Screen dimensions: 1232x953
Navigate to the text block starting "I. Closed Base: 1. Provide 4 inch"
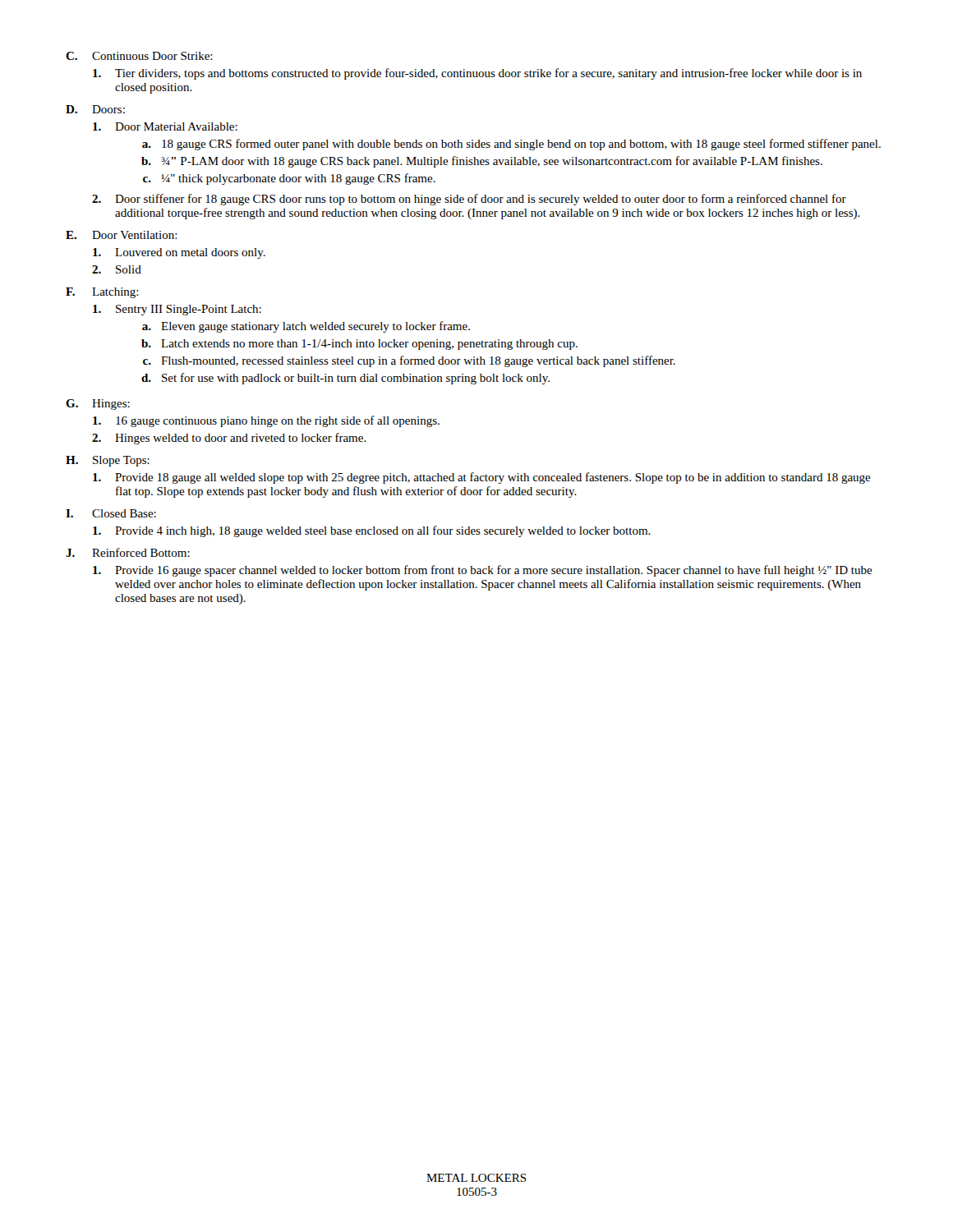(476, 524)
